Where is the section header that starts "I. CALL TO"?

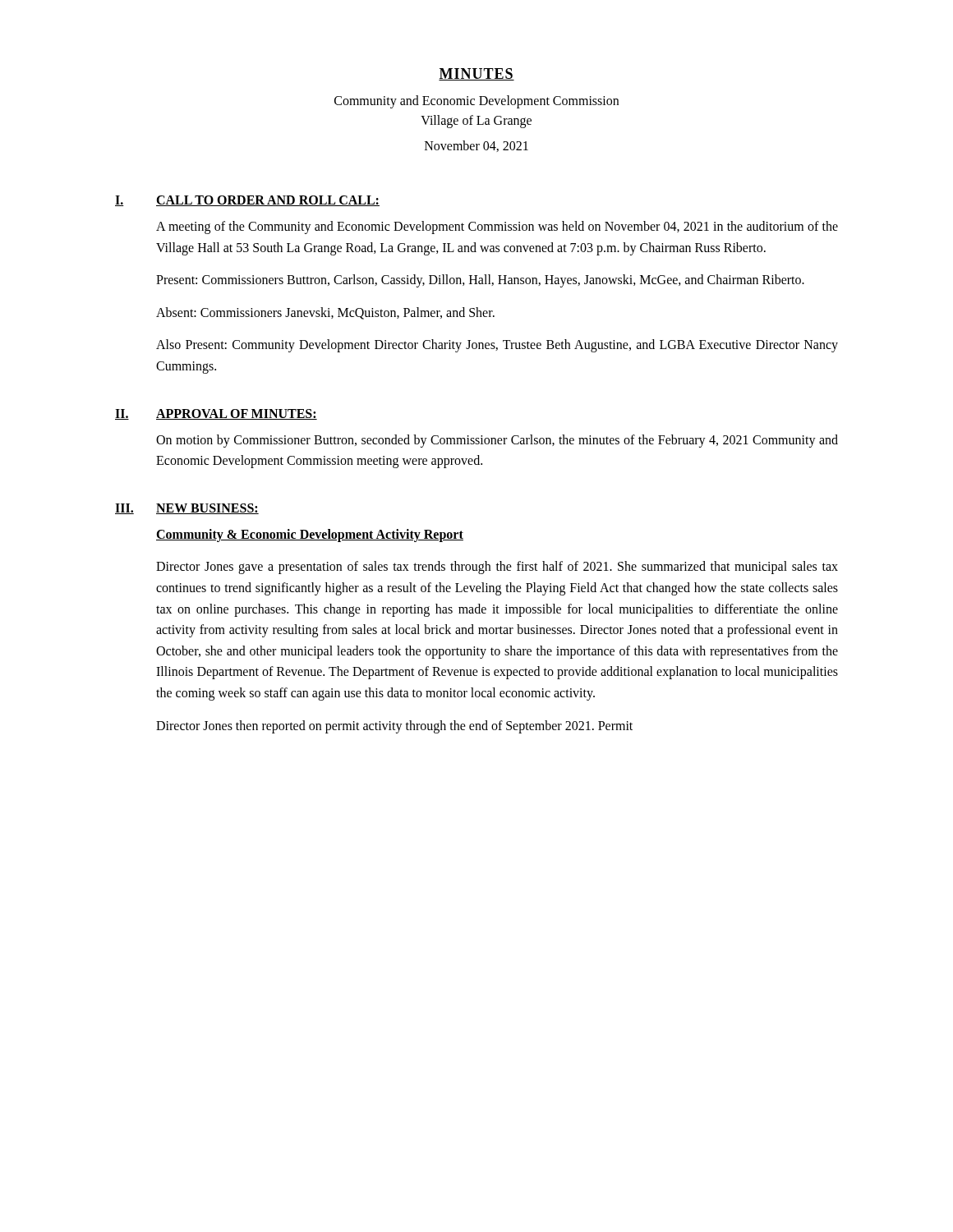pyautogui.click(x=247, y=200)
